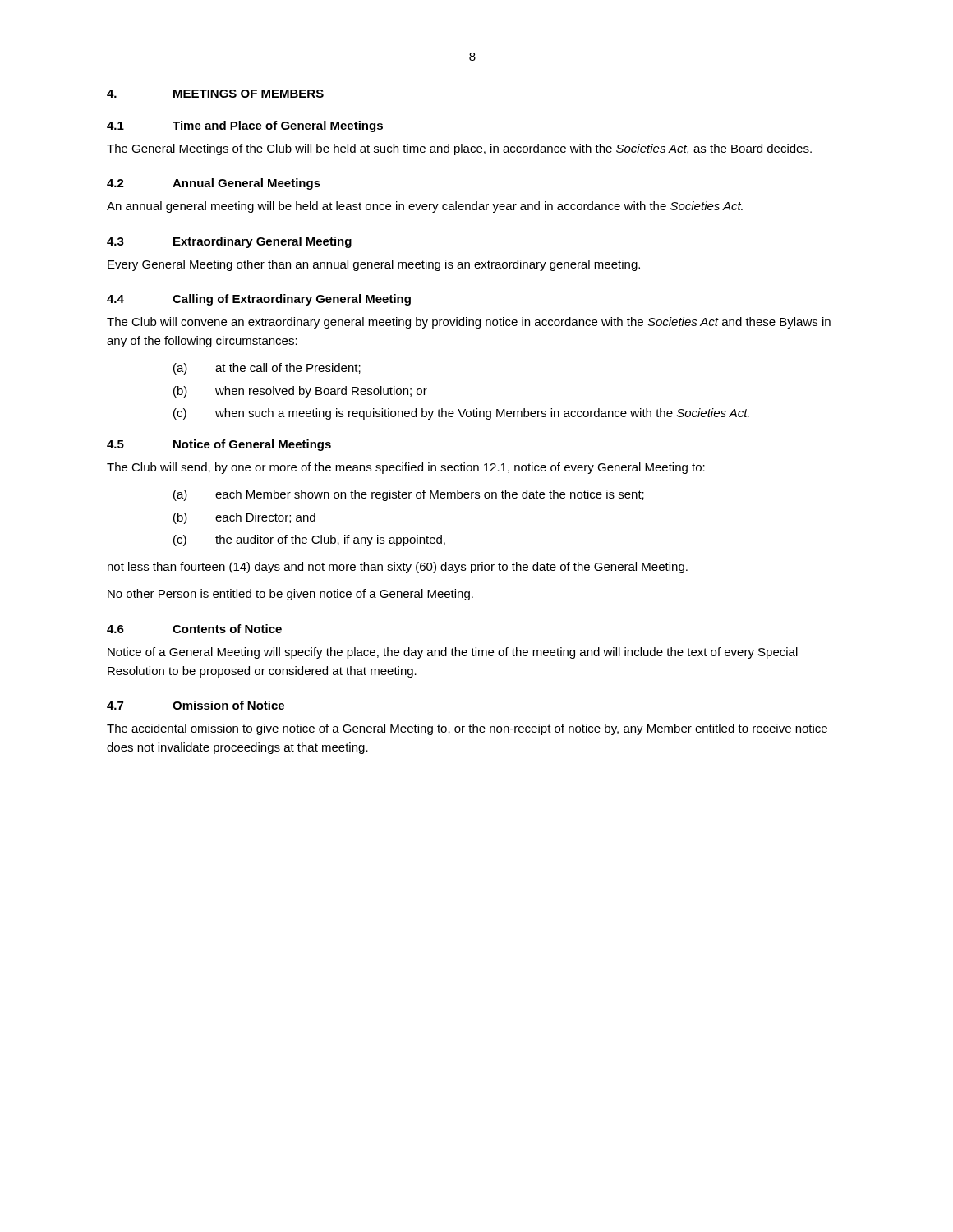
Task: Find the text block with the text "The General Meetings"
Action: 460,148
